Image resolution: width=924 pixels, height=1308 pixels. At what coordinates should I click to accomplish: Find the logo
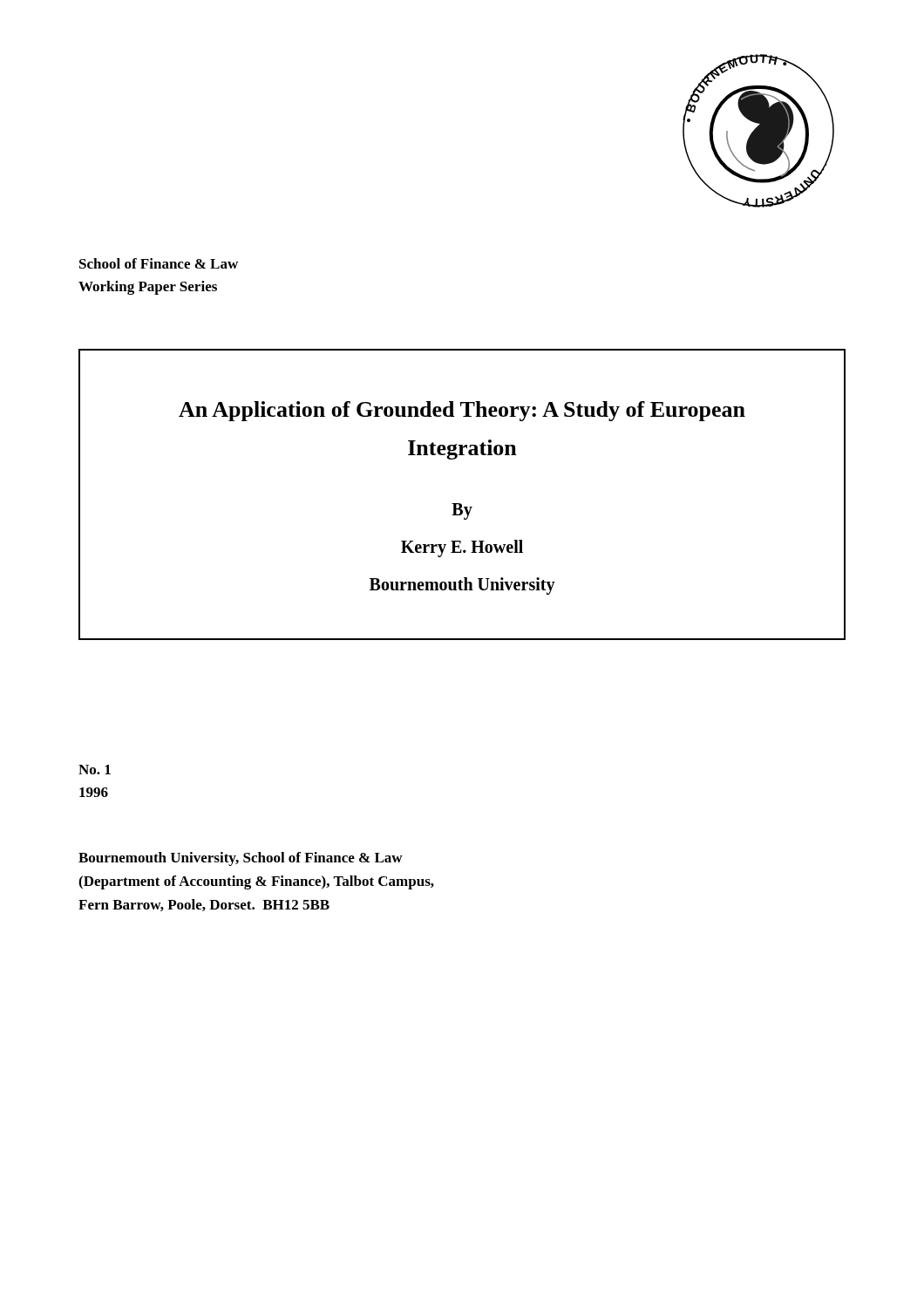pos(758,131)
